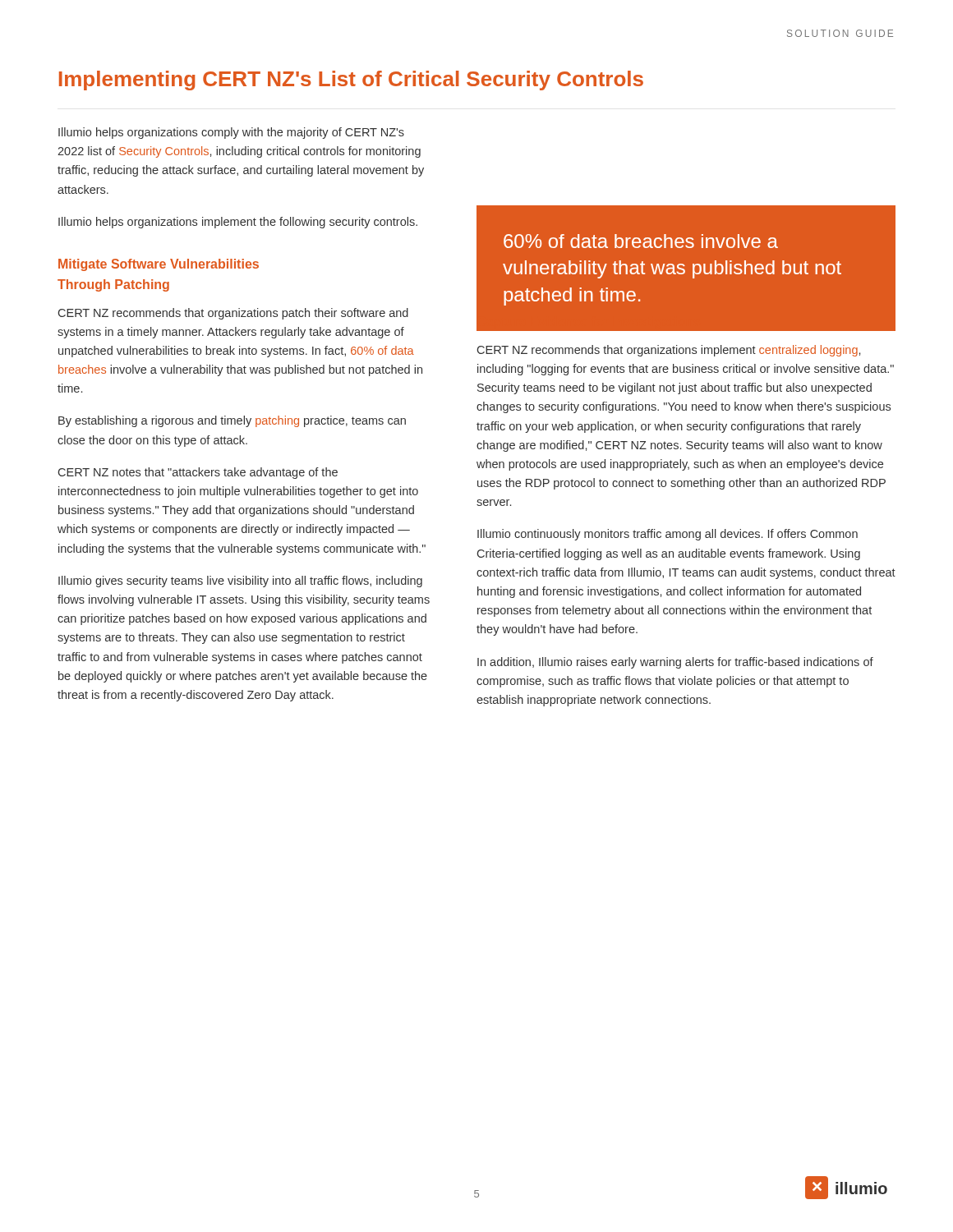The width and height of the screenshot is (953, 1232).
Task: Find the title on this page that starts "Implementing CERT NZ's List of Critical Security"
Action: pyautogui.click(x=351, y=79)
